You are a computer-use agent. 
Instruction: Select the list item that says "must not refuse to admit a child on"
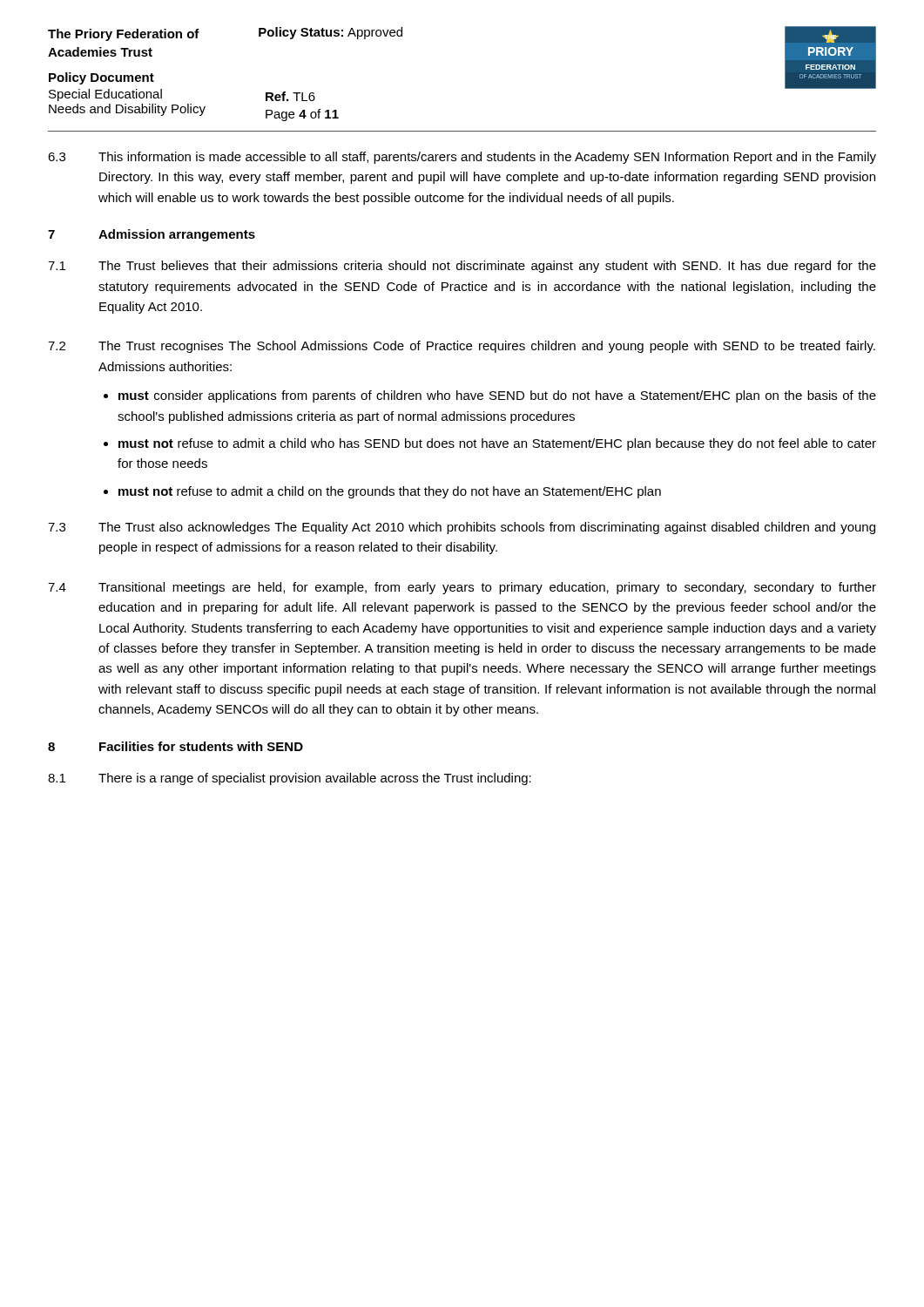389,491
